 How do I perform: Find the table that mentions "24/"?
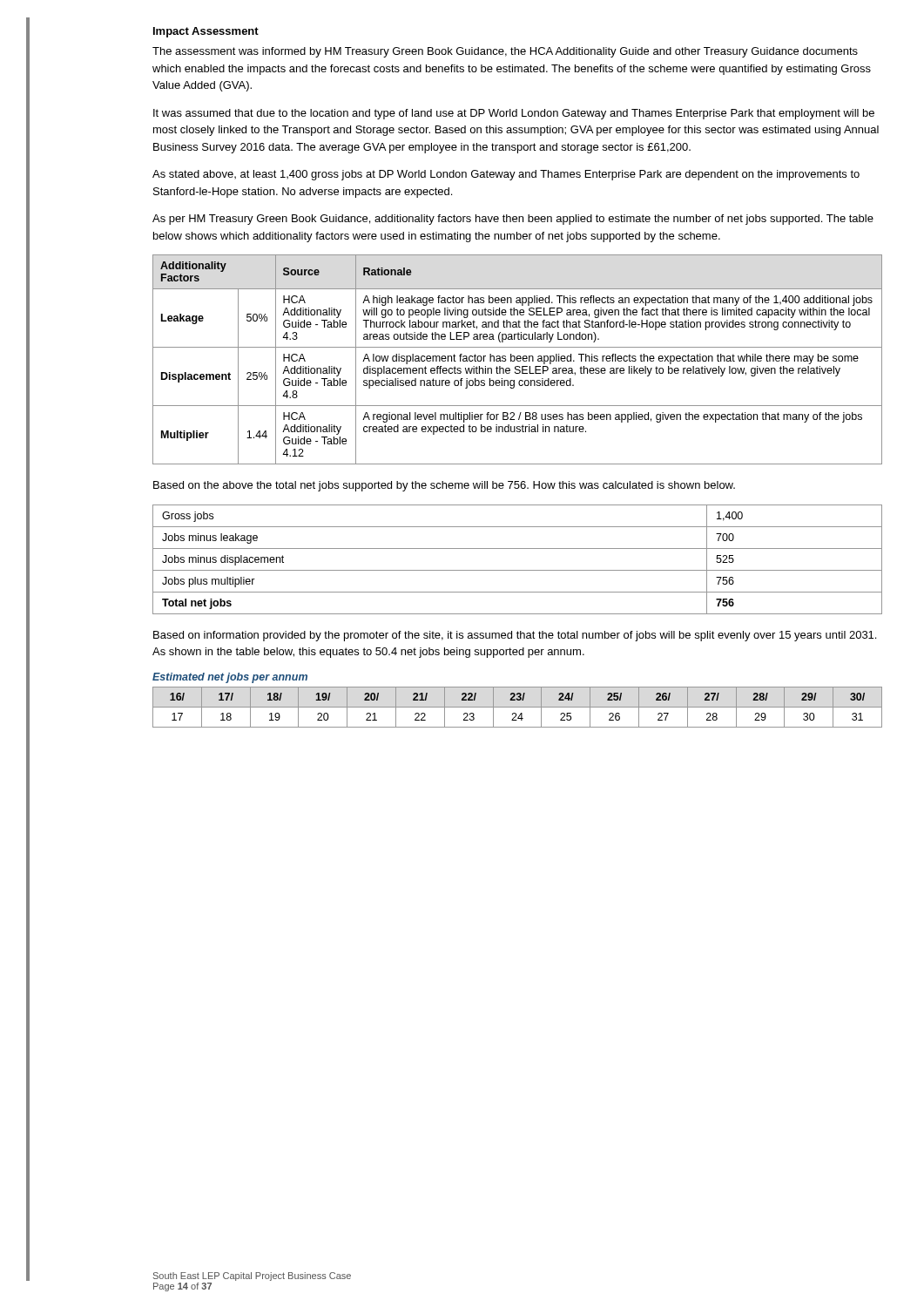[x=517, y=707]
